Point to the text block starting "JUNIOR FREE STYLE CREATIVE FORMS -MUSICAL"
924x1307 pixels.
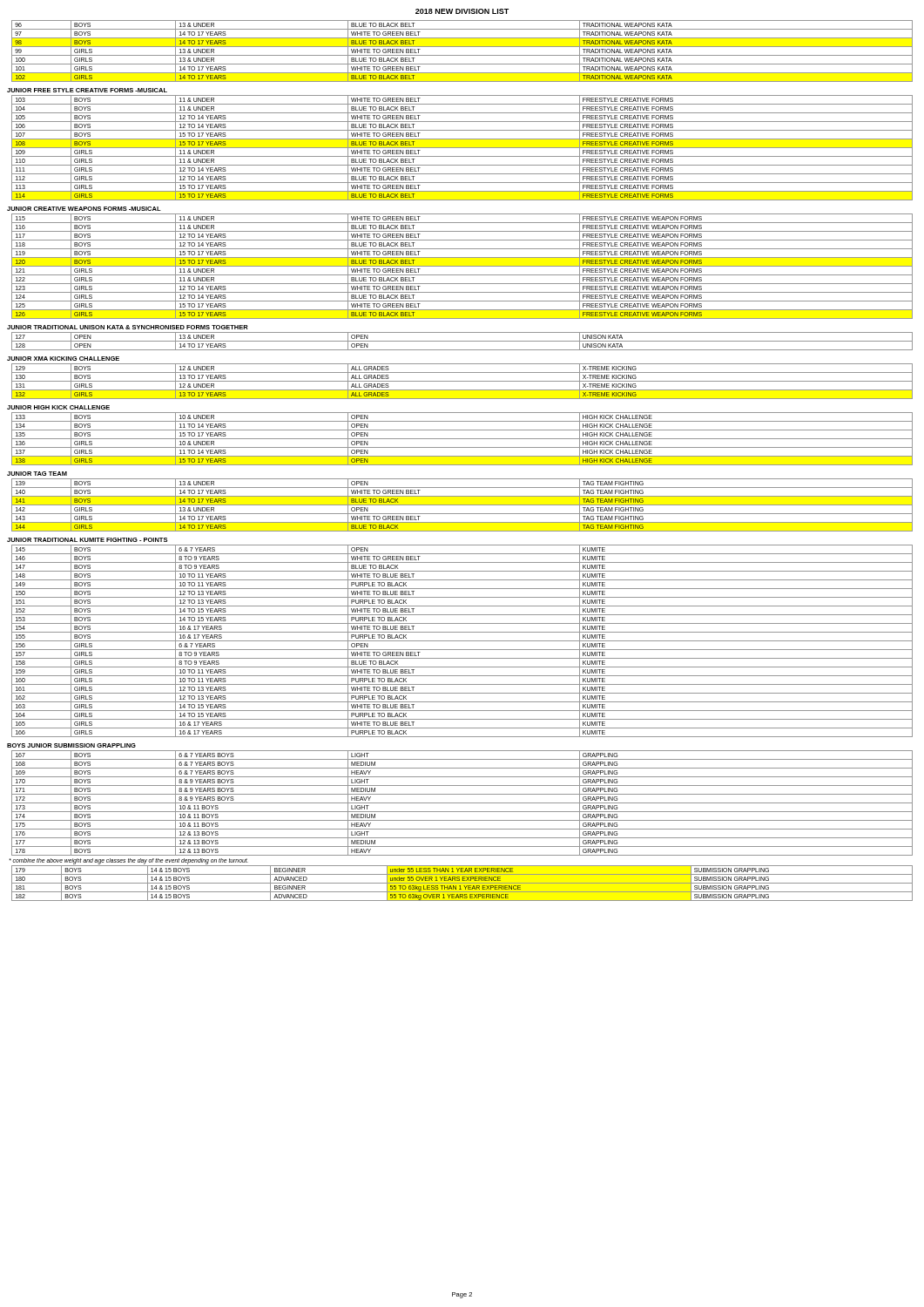click(x=87, y=90)
